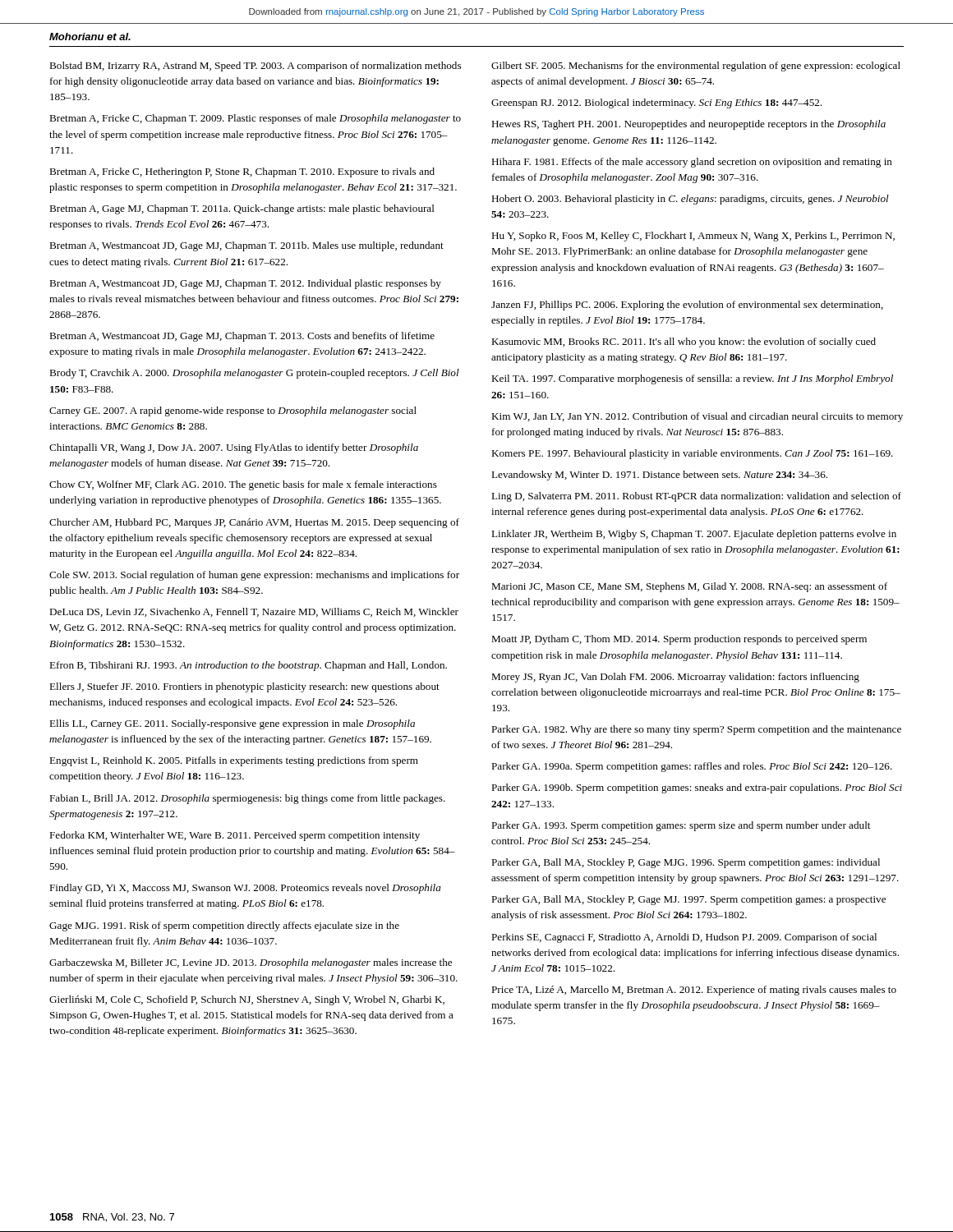Locate the block of text that opens with "Gilbert SF. 2005. Mechanisms"
The image size is (953, 1232).
pyautogui.click(x=696, y=73)
